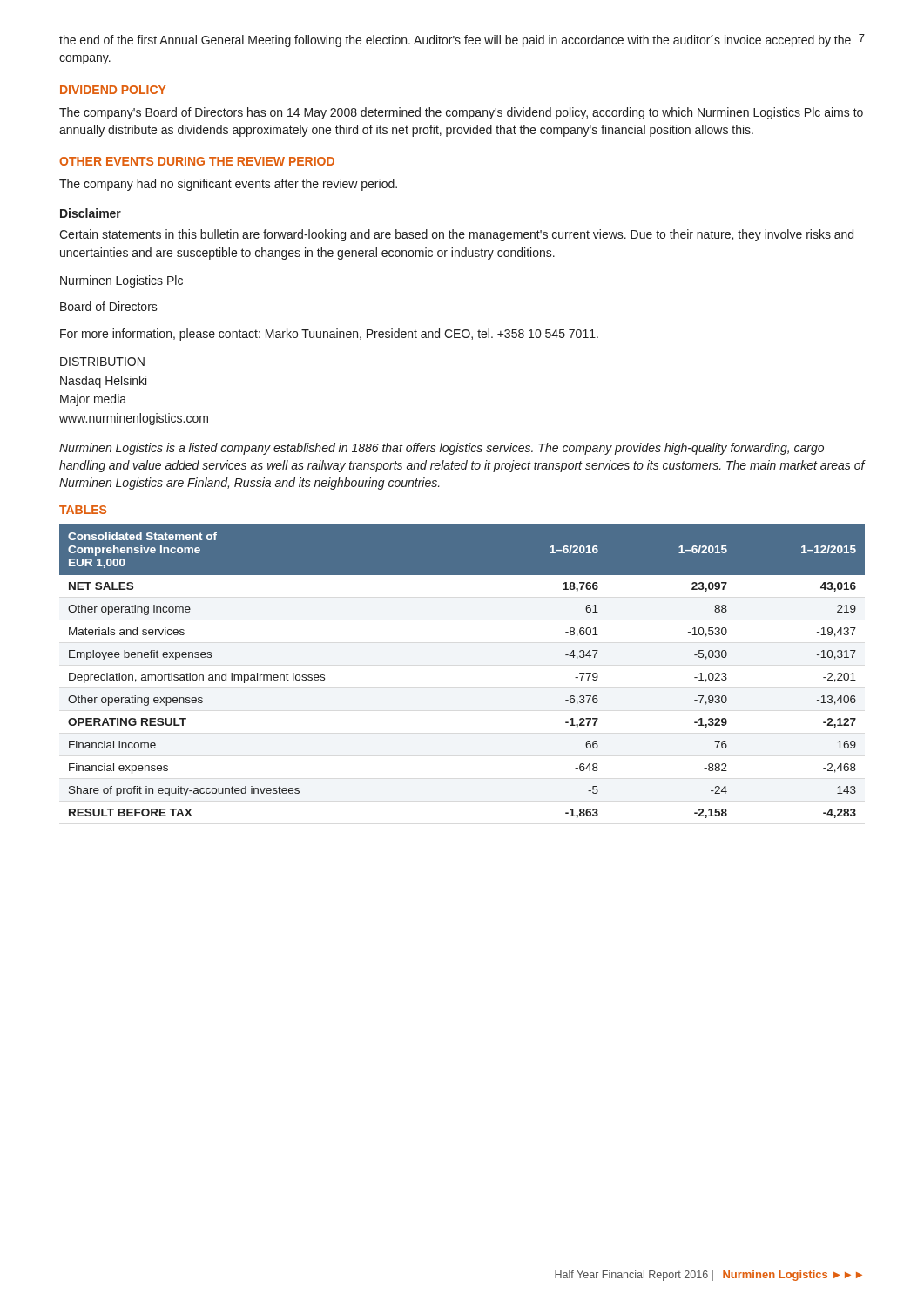The width and height of the screenshot is (924, 1307).
Task: Select the text block that reads "the end of the first Annual General"
Action: pyautogui.click(x=455, y=49)
